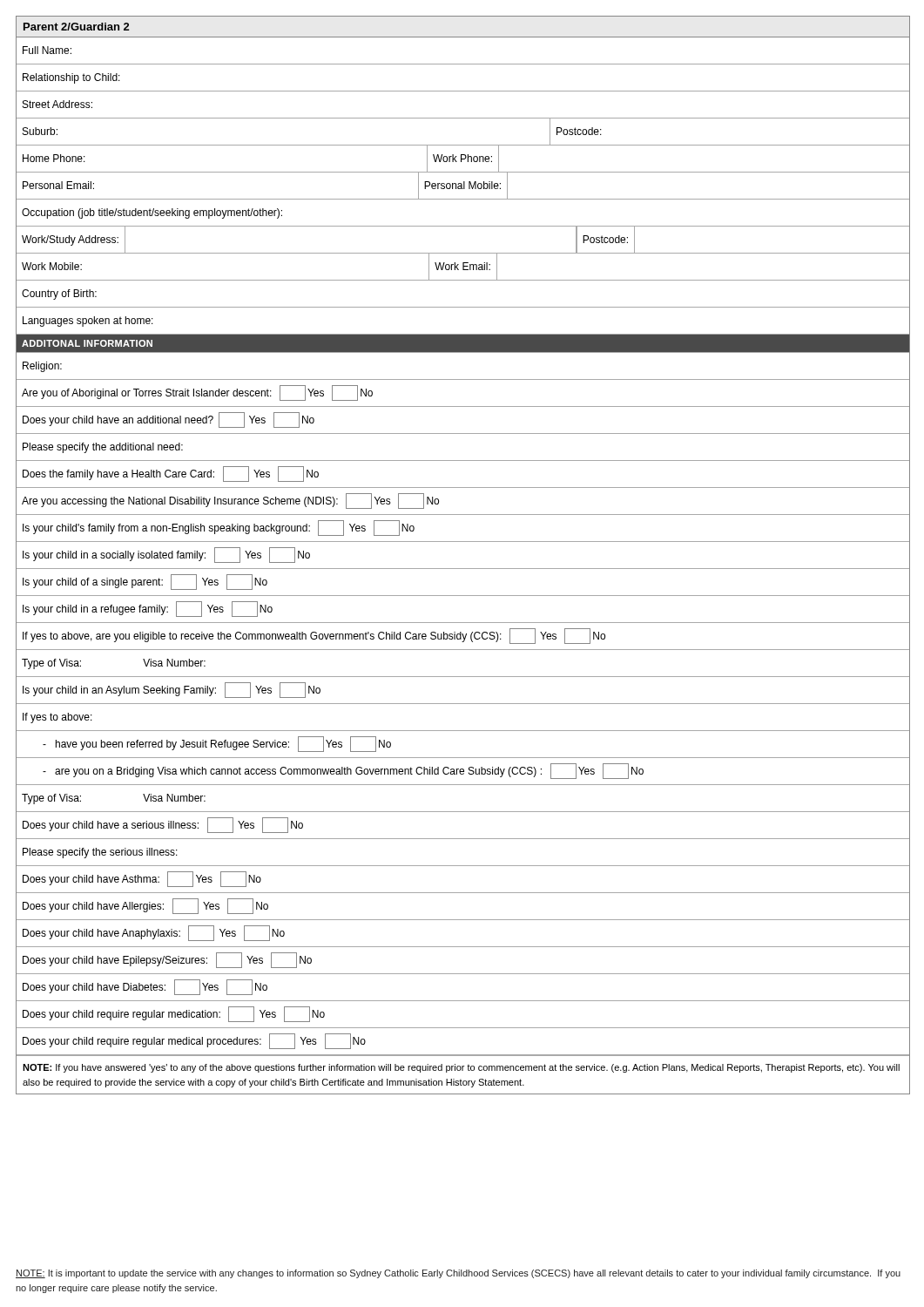The image size is (924, 1307).
Task: Locate the text starting "Full Name:"
Action: 47,51
